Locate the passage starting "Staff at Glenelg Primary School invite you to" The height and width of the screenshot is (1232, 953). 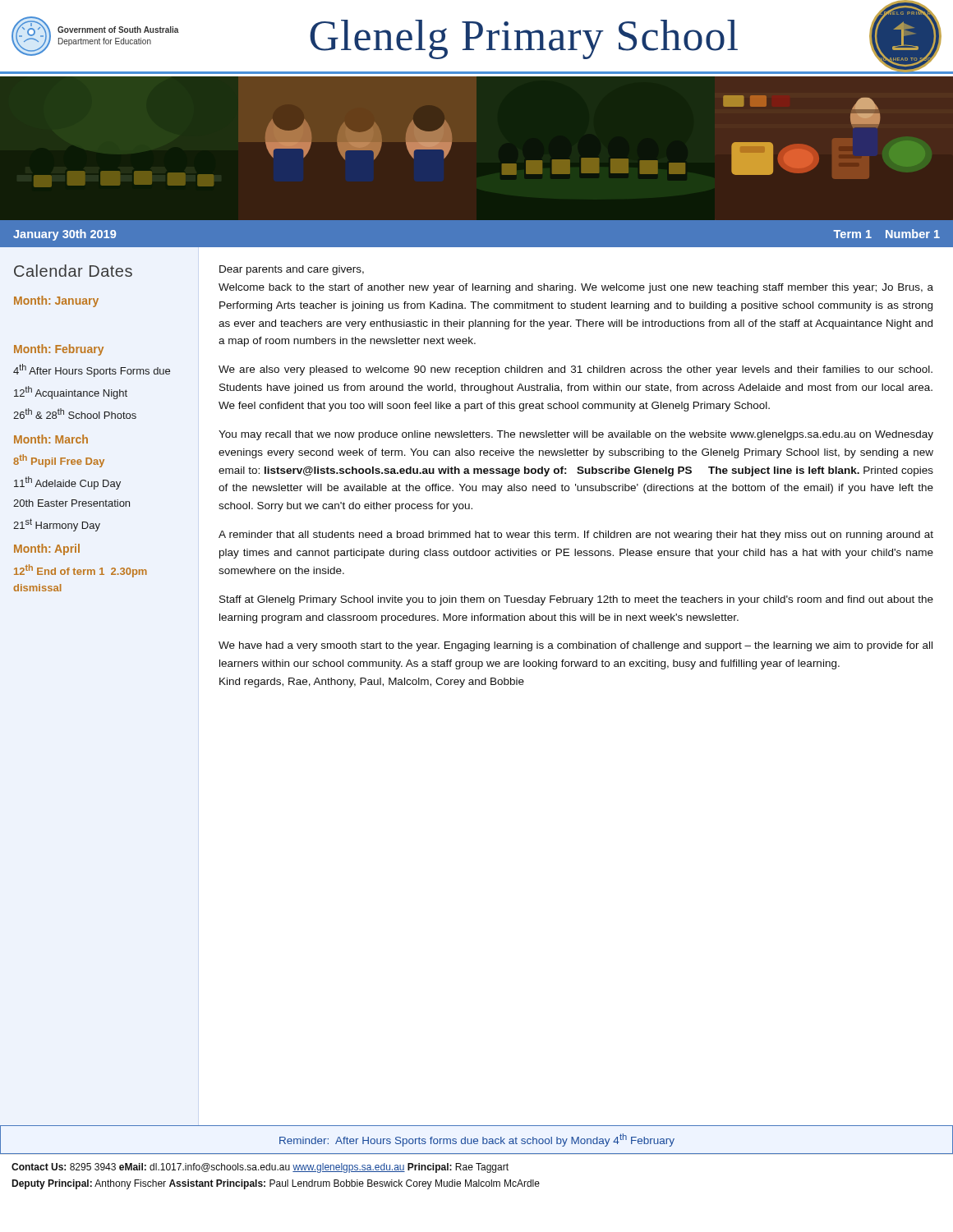click(x=576, y=608)
